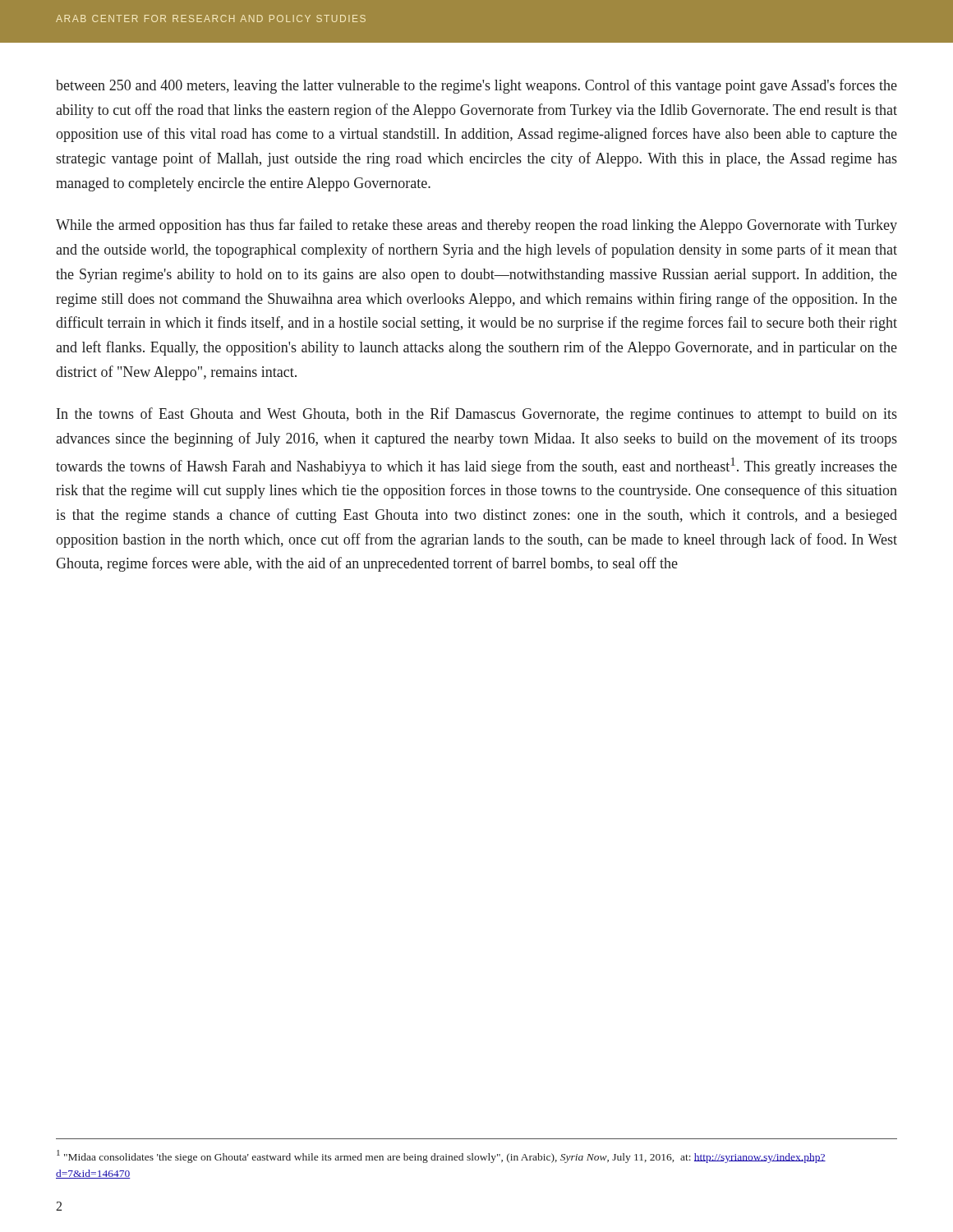Point to the text block starting "While the armed opposition has thus"
This screenshot has height=1232, width=953.
coord(476,299)
